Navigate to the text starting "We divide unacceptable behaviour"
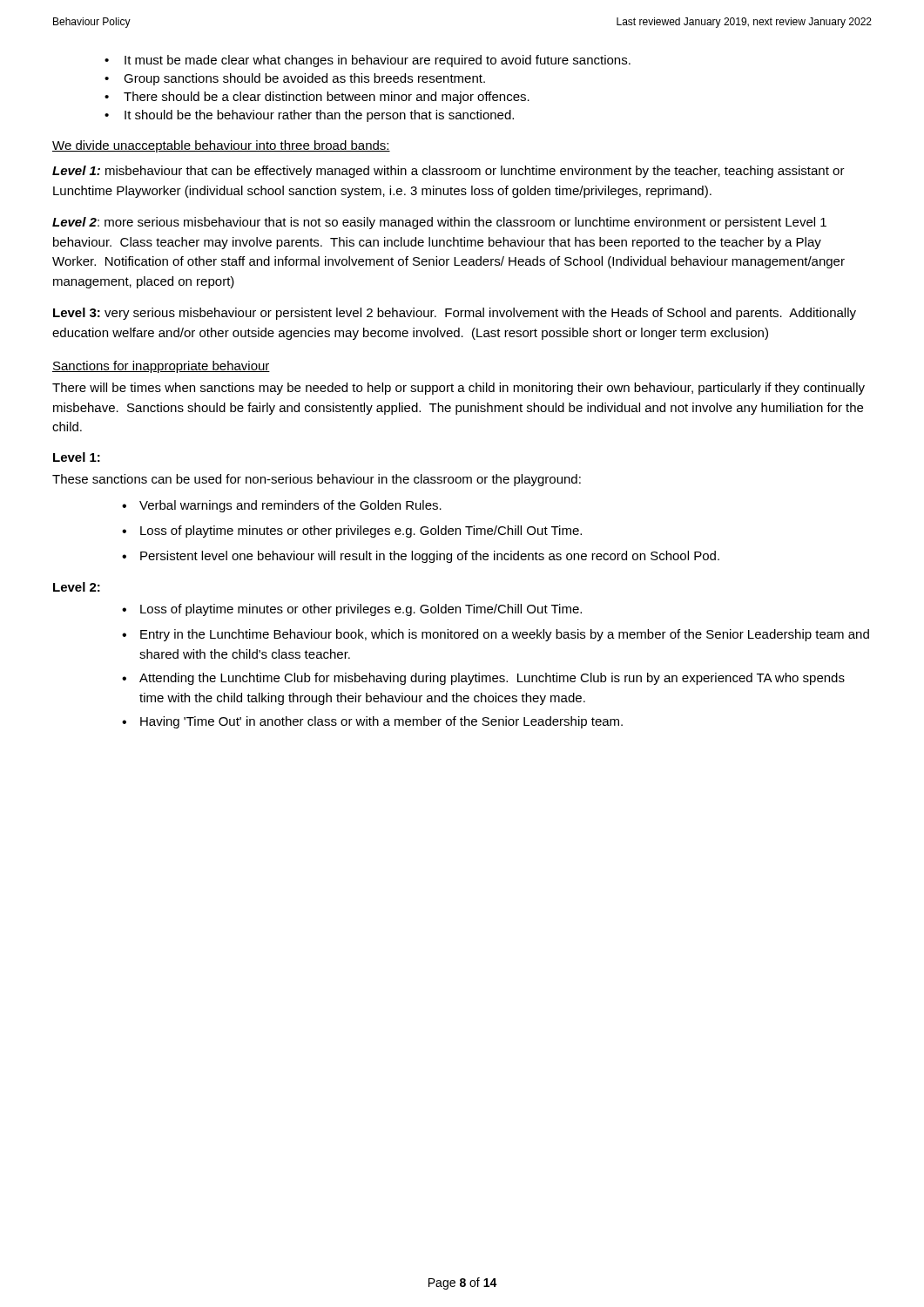Screen dimensions: 1307x924 [221, 145]
